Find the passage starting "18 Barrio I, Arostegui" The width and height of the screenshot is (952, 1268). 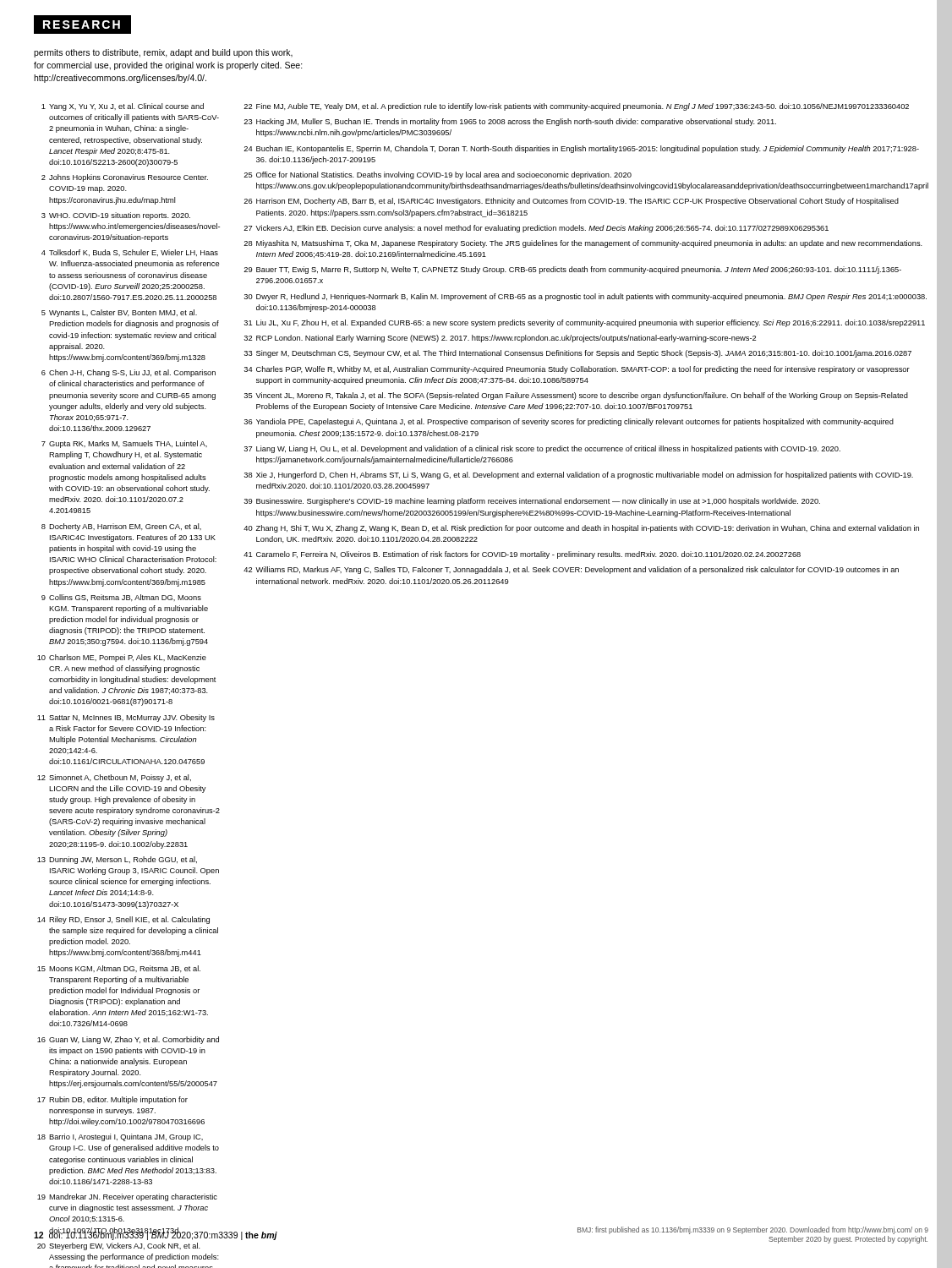pos(127,1160)
